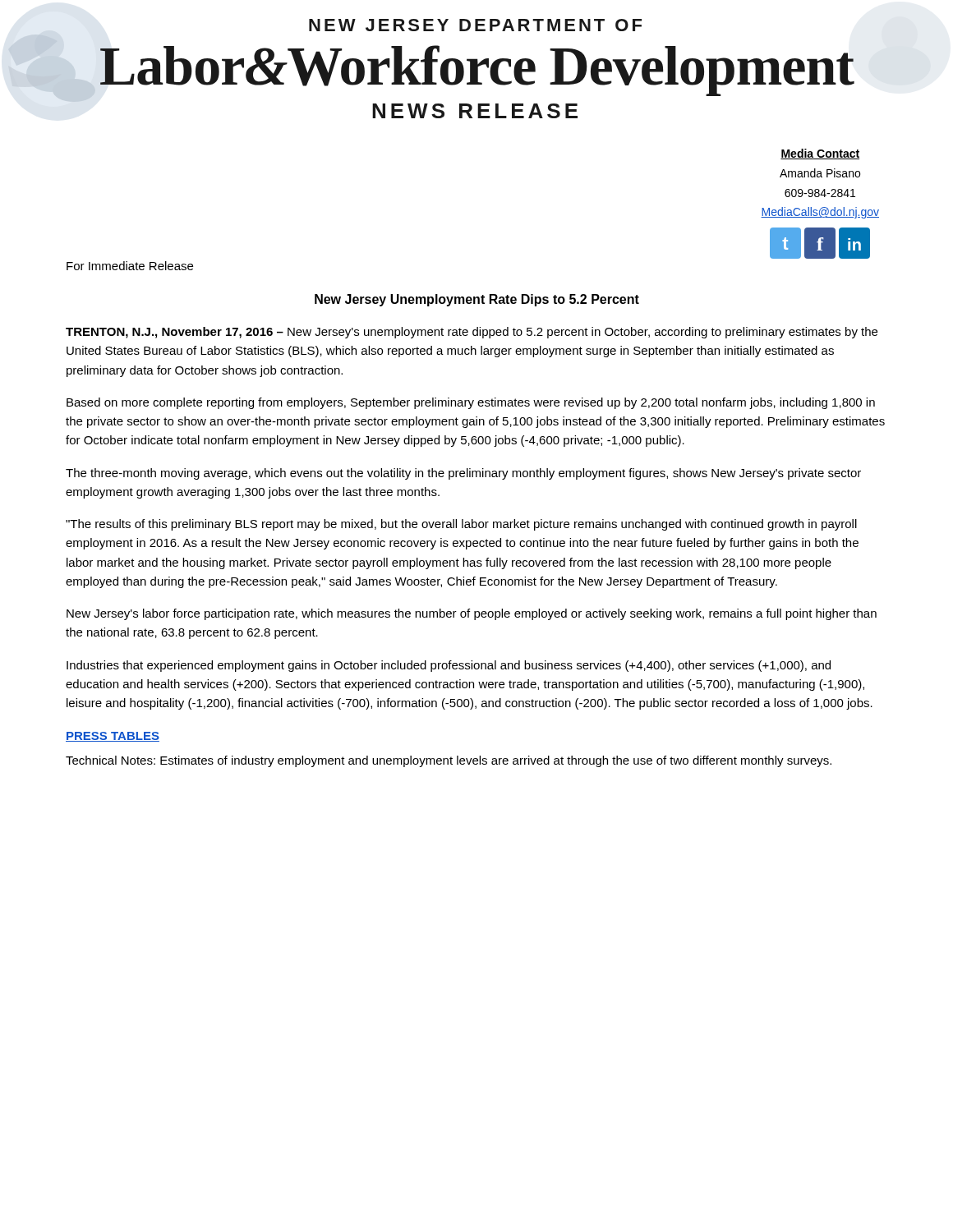Screen dimensions: 1232x953
Task: Point to the block beginning "TRENTON, N.J., November 17, 2016 – New Jersey's"
Action: pos(472,351)
